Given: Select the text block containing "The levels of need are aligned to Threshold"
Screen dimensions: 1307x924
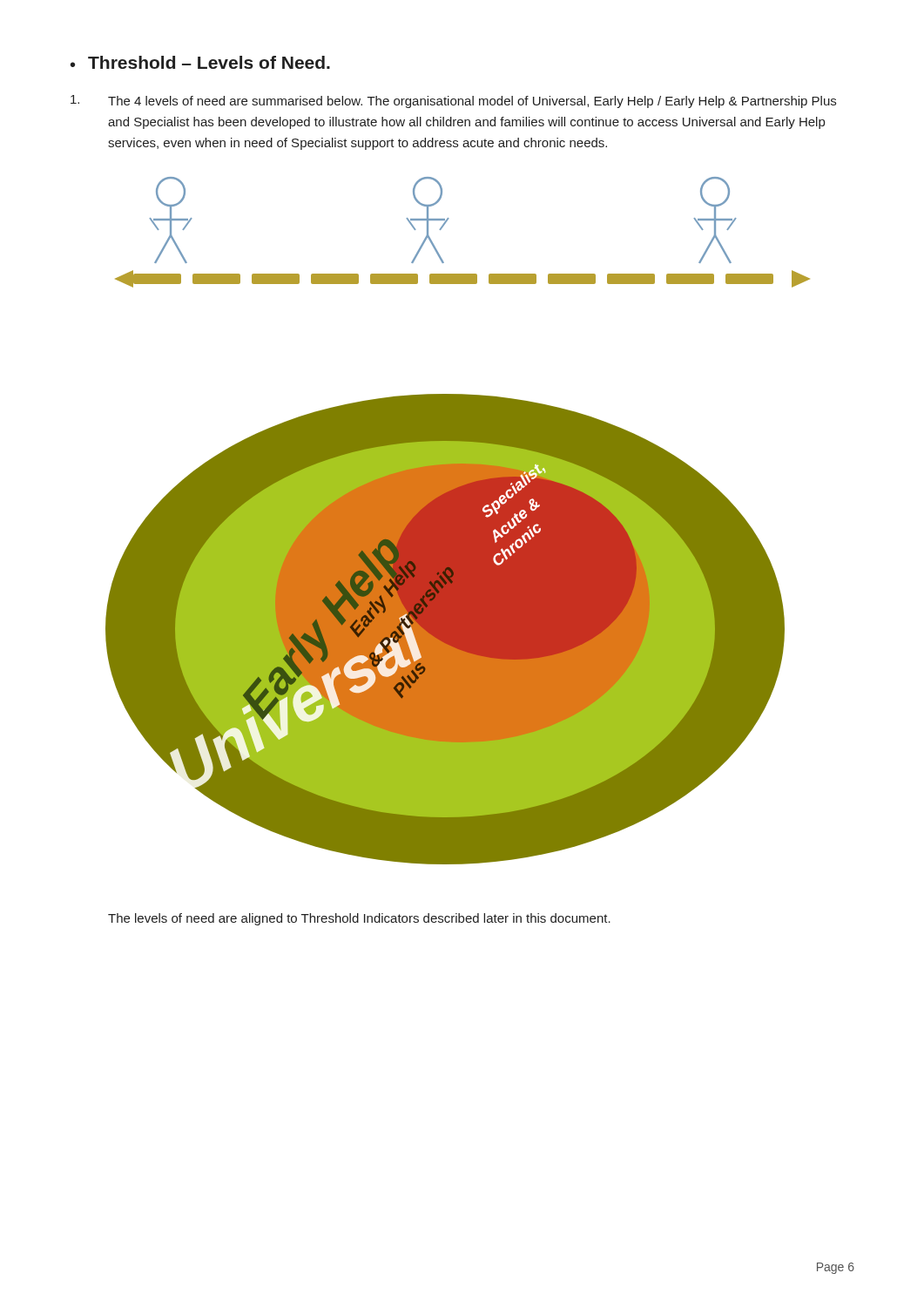Looking at the screenshot, I should [359, 918].
